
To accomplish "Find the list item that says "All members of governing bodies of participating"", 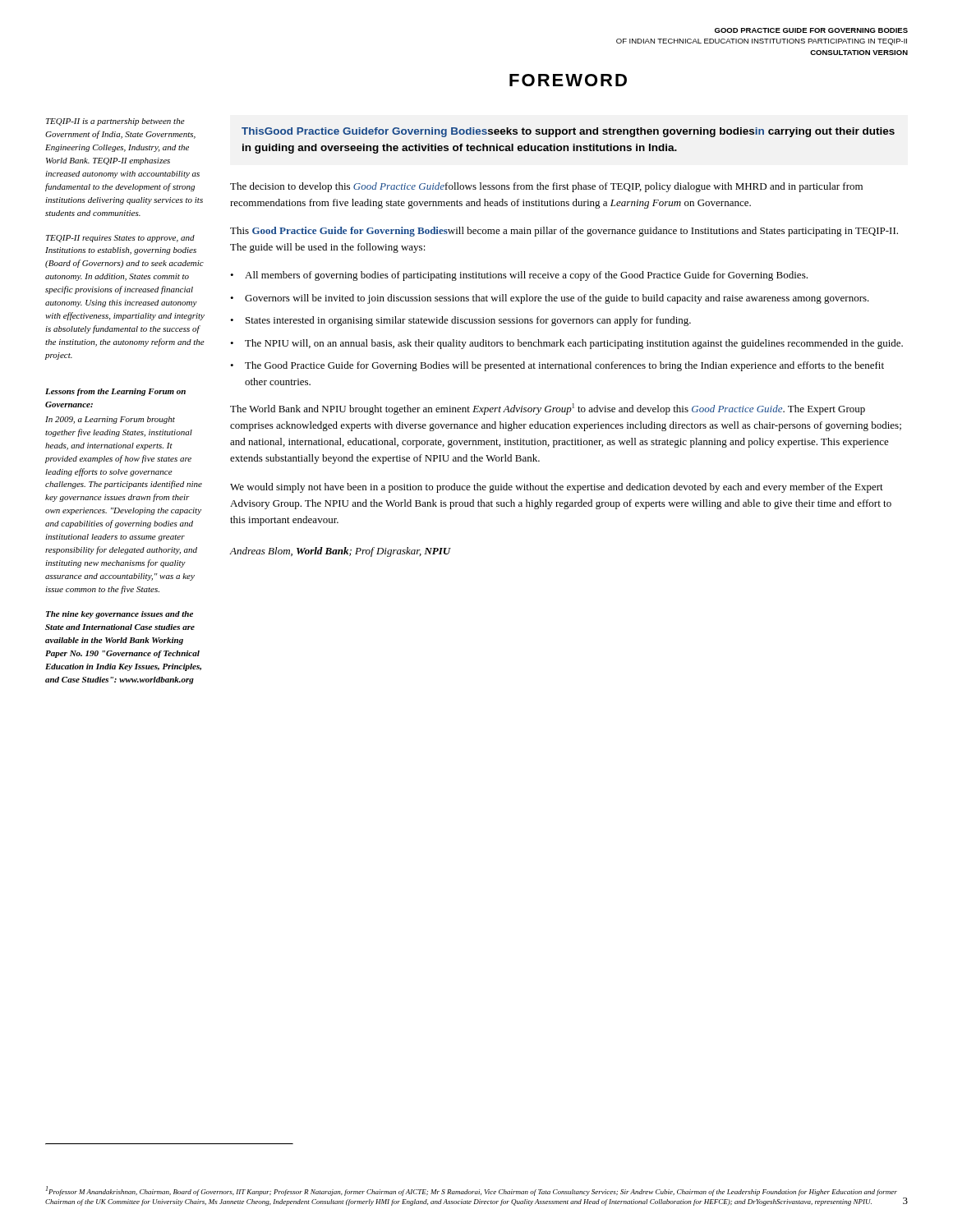I will [527, 275].
